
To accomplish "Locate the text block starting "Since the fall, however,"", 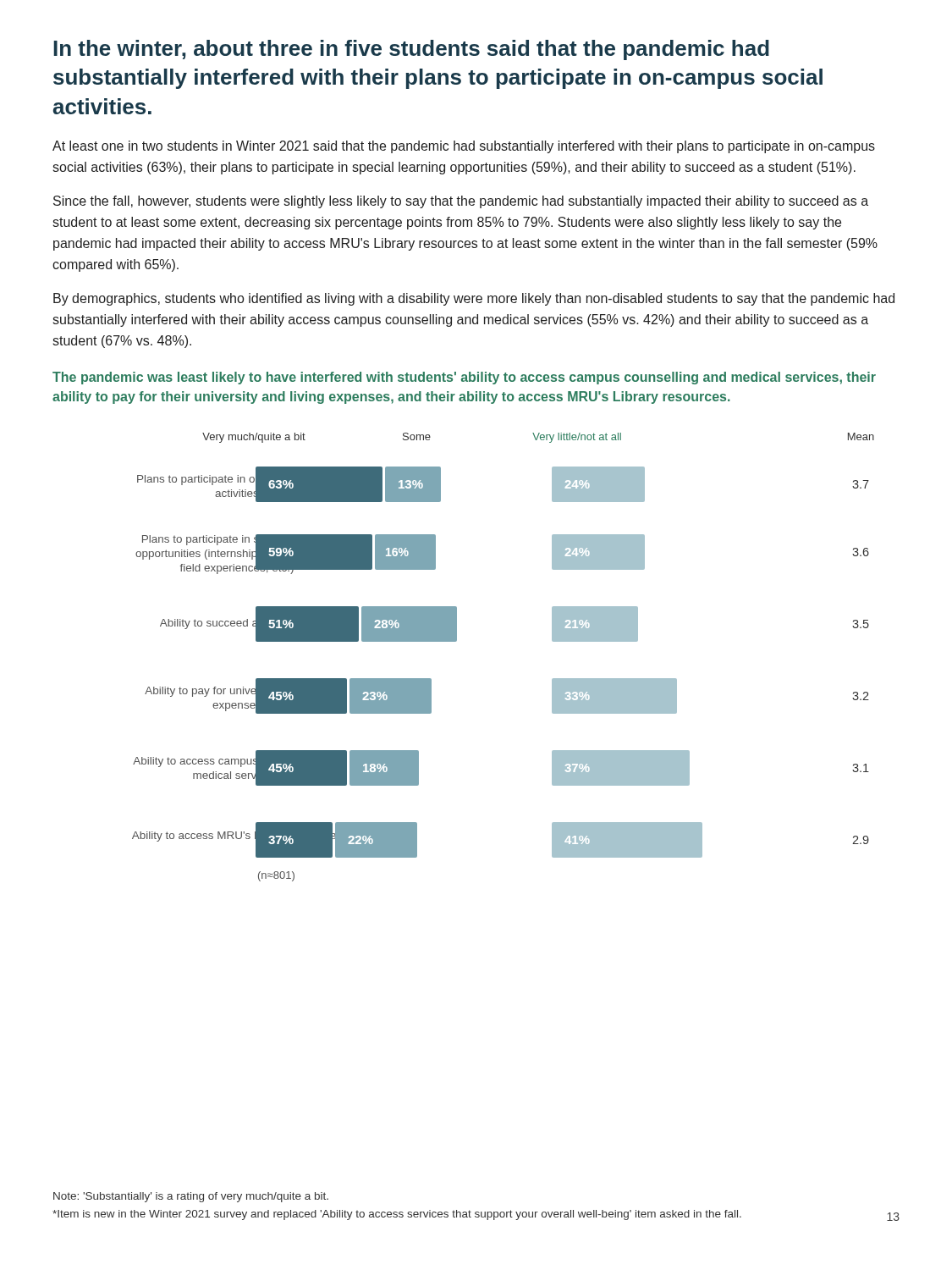I will click(465, 233).
